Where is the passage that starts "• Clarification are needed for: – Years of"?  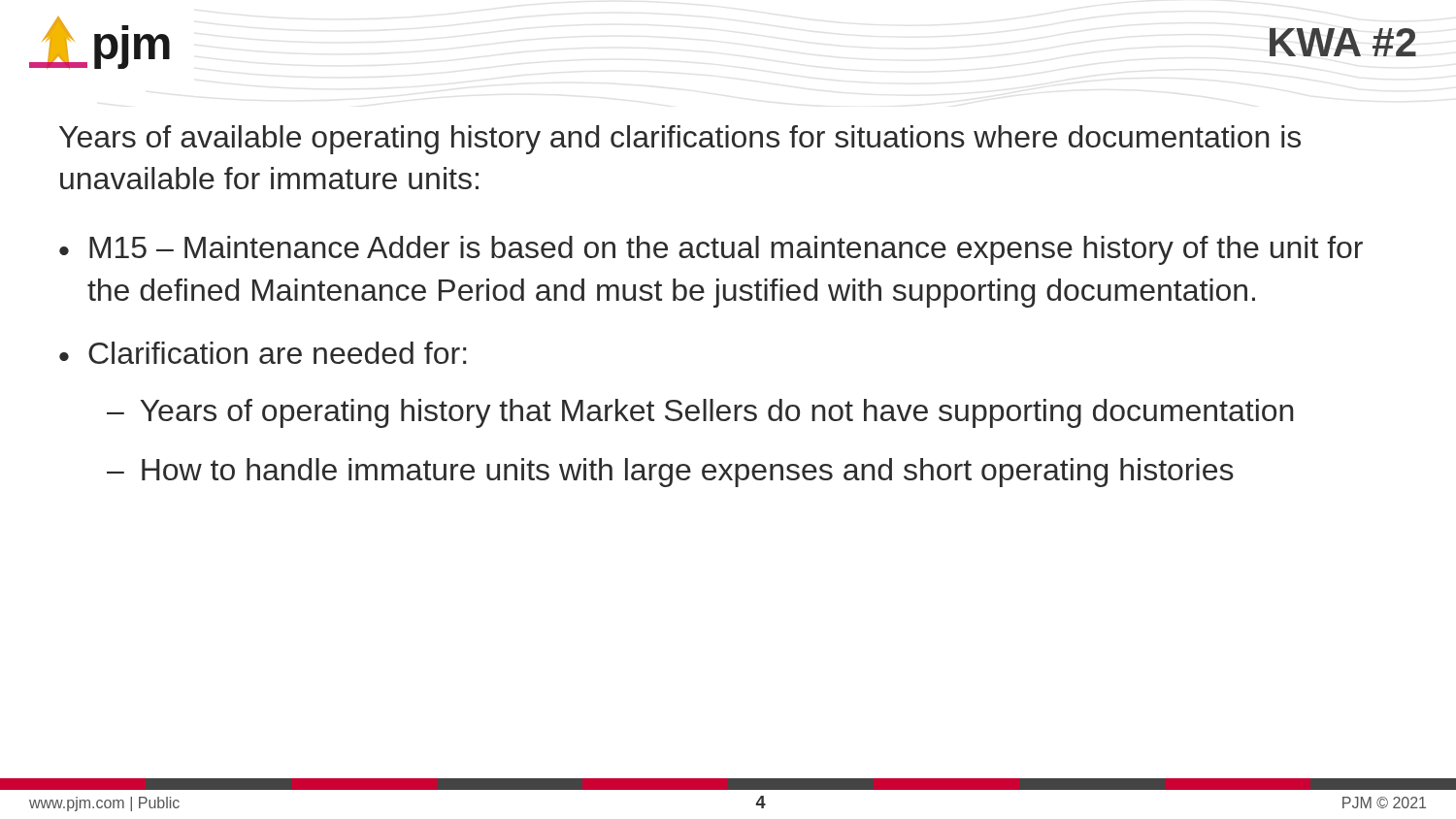[677, 421]
